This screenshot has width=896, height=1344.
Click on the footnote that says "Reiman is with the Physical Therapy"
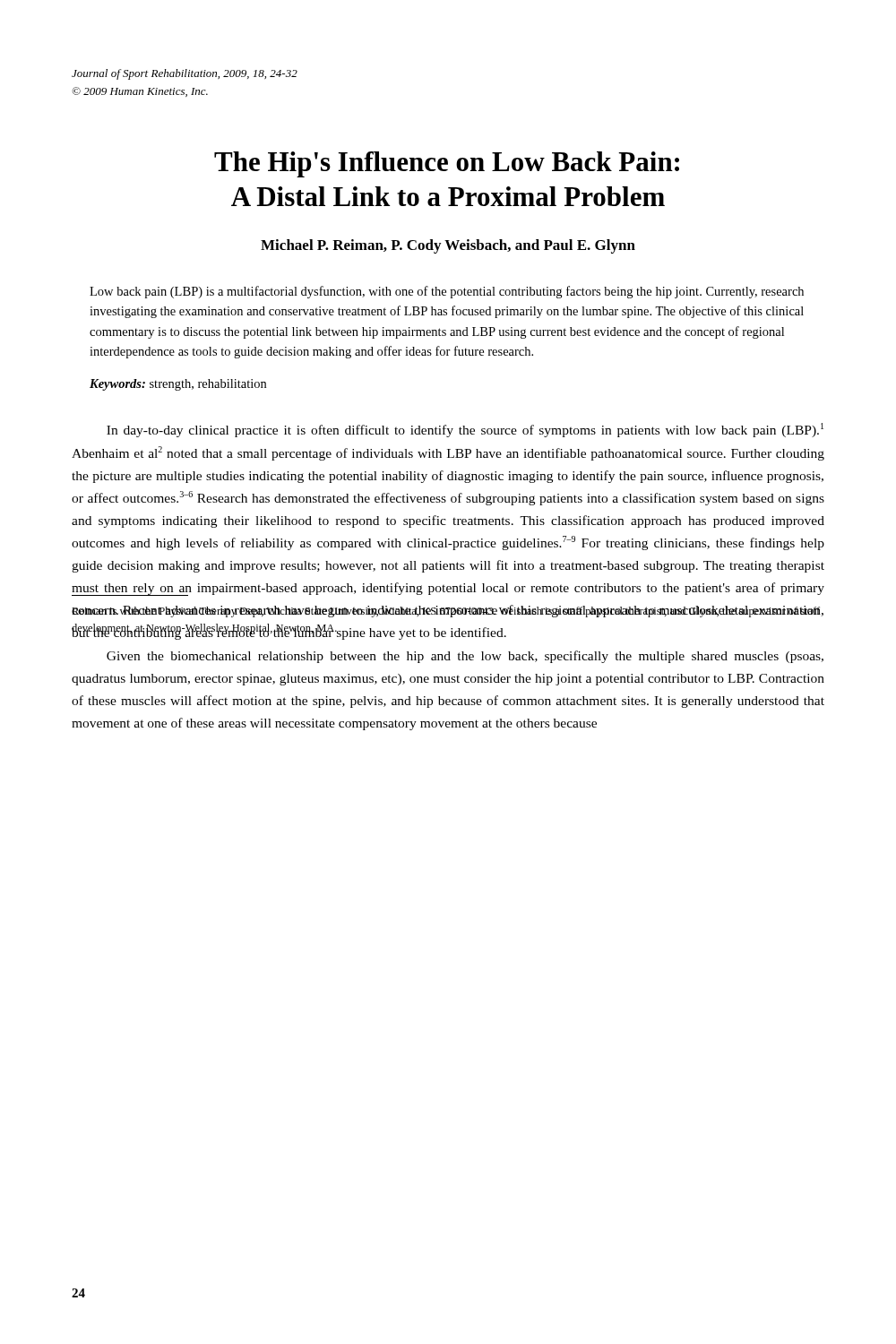(446, 620)
